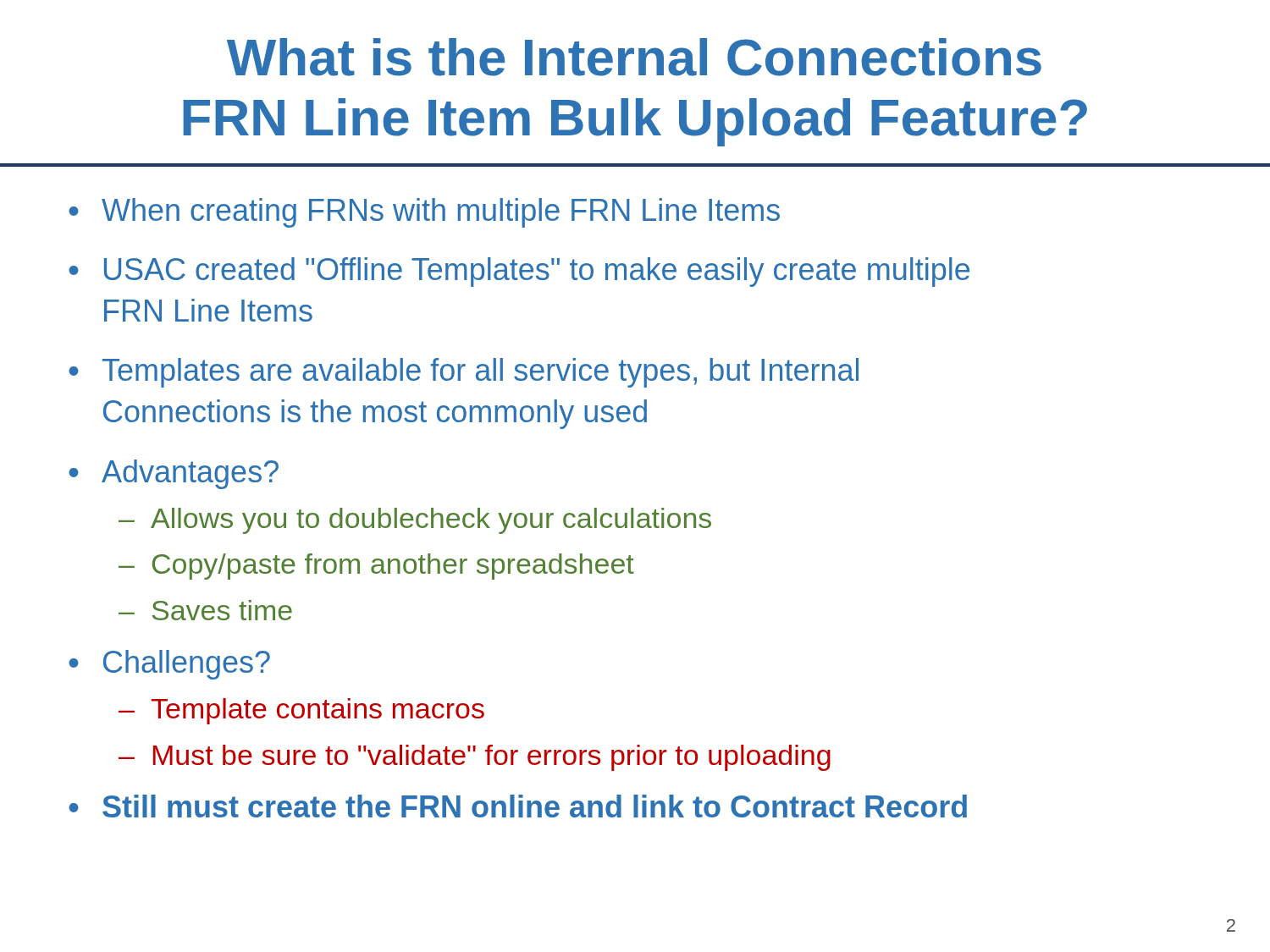This screenshot has width=1270, height=952.
Task: Locate the block of text that opens with "– Must be sure to "validate" for errors"
Action: coord(475,755)
